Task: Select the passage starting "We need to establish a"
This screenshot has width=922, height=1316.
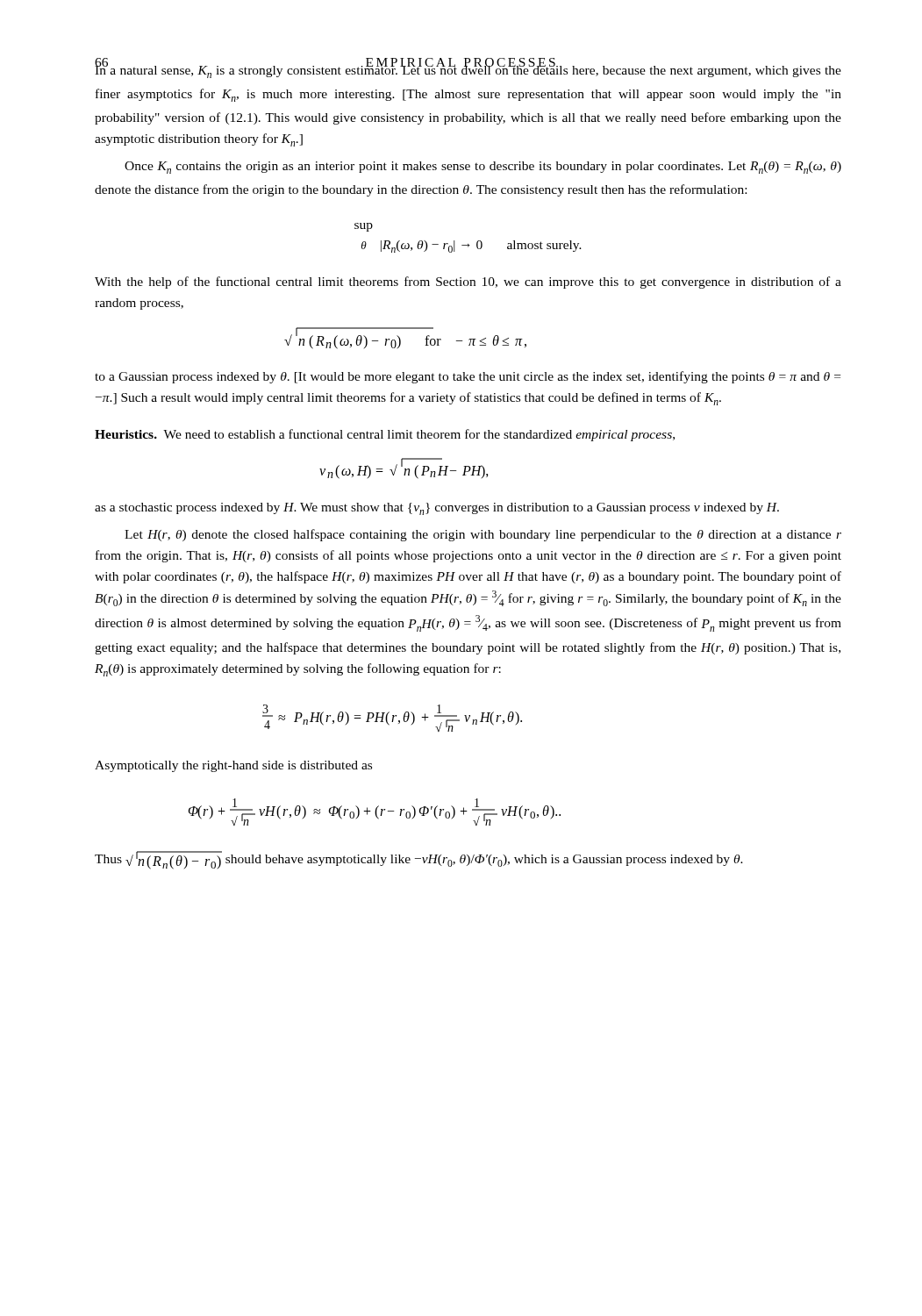Action: point(418,434)
